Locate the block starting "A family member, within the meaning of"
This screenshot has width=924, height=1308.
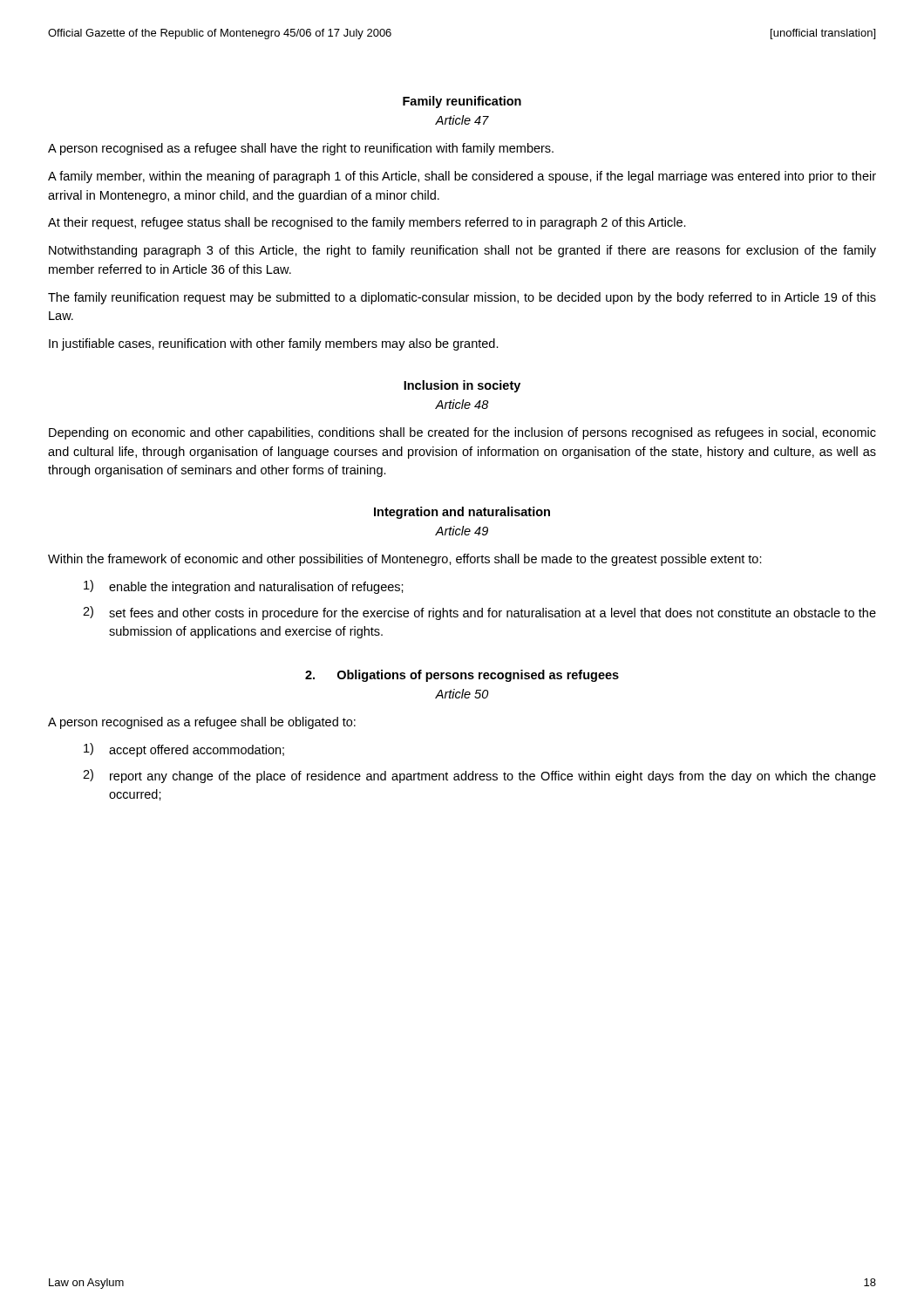(x=462, y=185)
